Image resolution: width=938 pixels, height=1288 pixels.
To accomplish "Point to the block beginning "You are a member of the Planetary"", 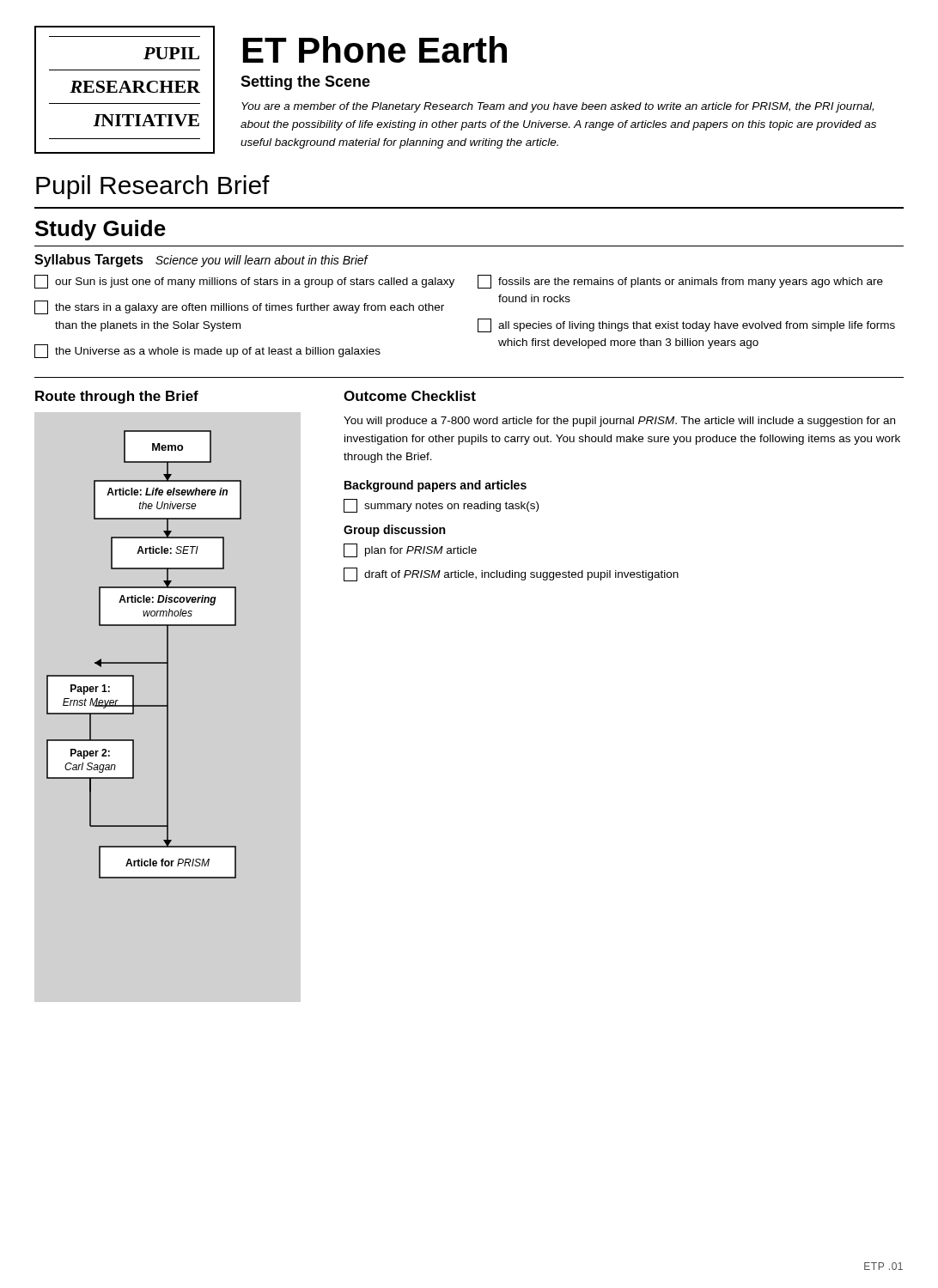I will [x=559, y=124].
